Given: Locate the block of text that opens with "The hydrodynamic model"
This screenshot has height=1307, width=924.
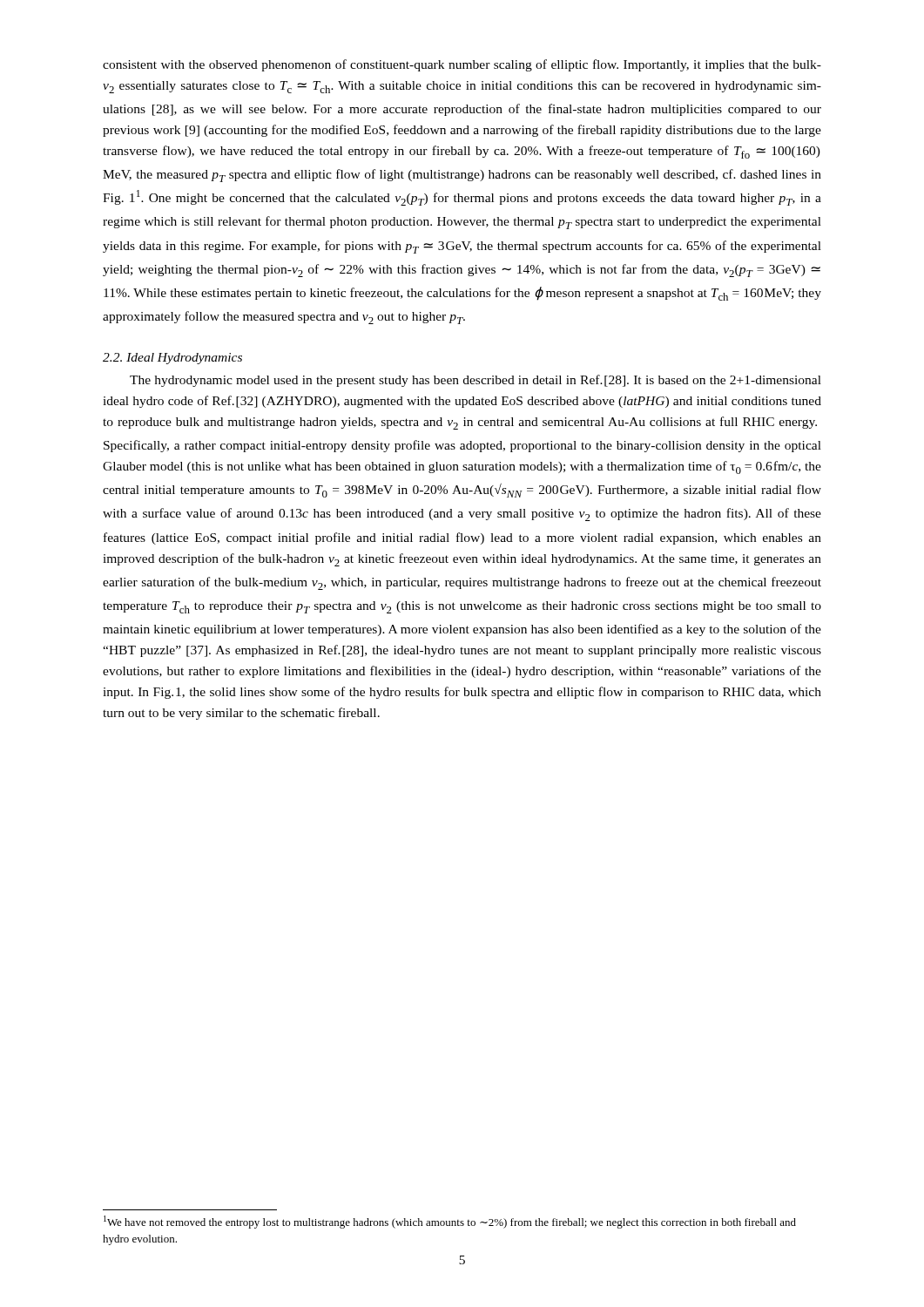Looking at the screenshot, I should click(x=462, y=546).
